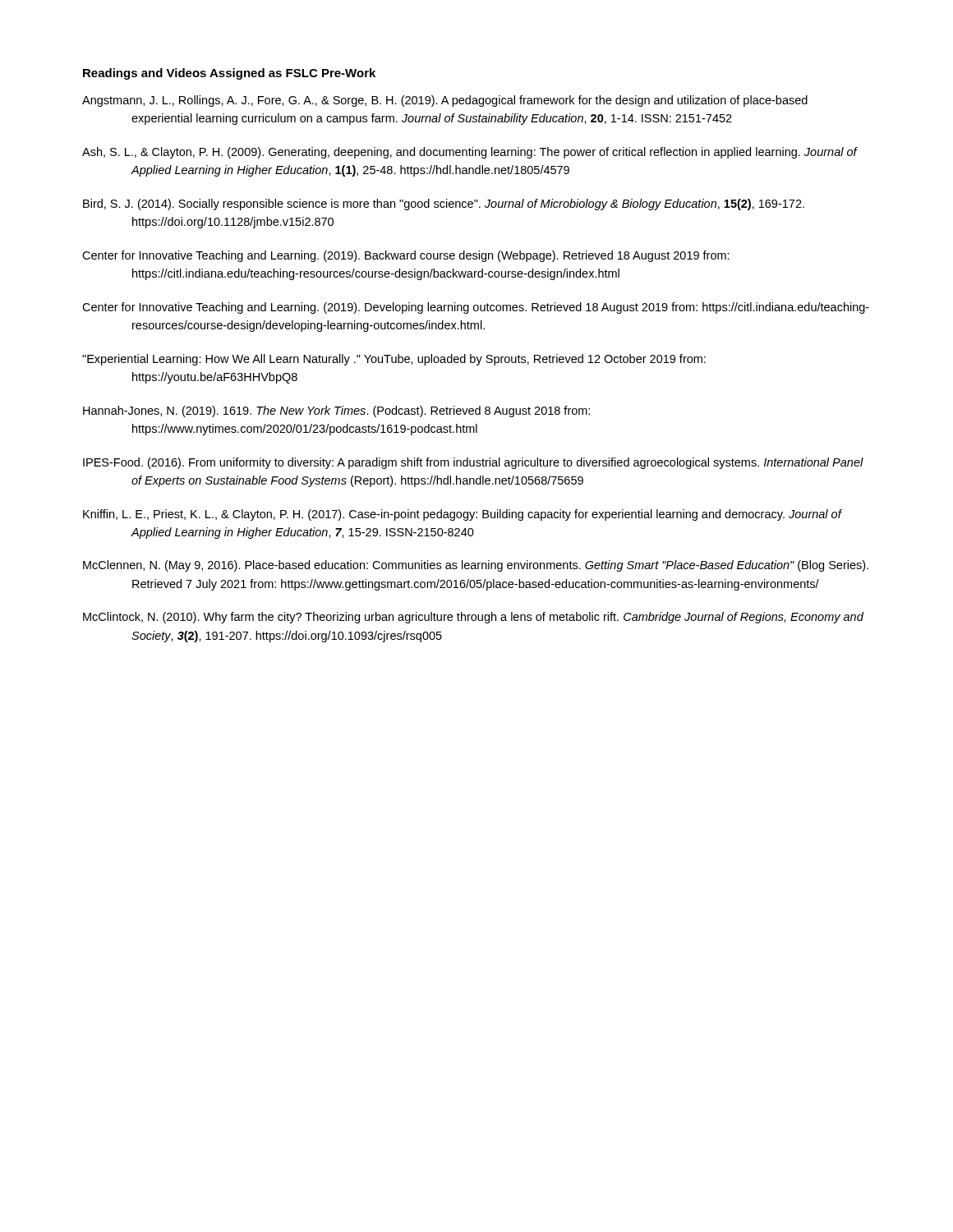Image resolution: width=953 pixels, height=1232 pixels.
Task: Click on the text block starting "IPES-Food. (2016). From"
Action: tap(472, 471)
